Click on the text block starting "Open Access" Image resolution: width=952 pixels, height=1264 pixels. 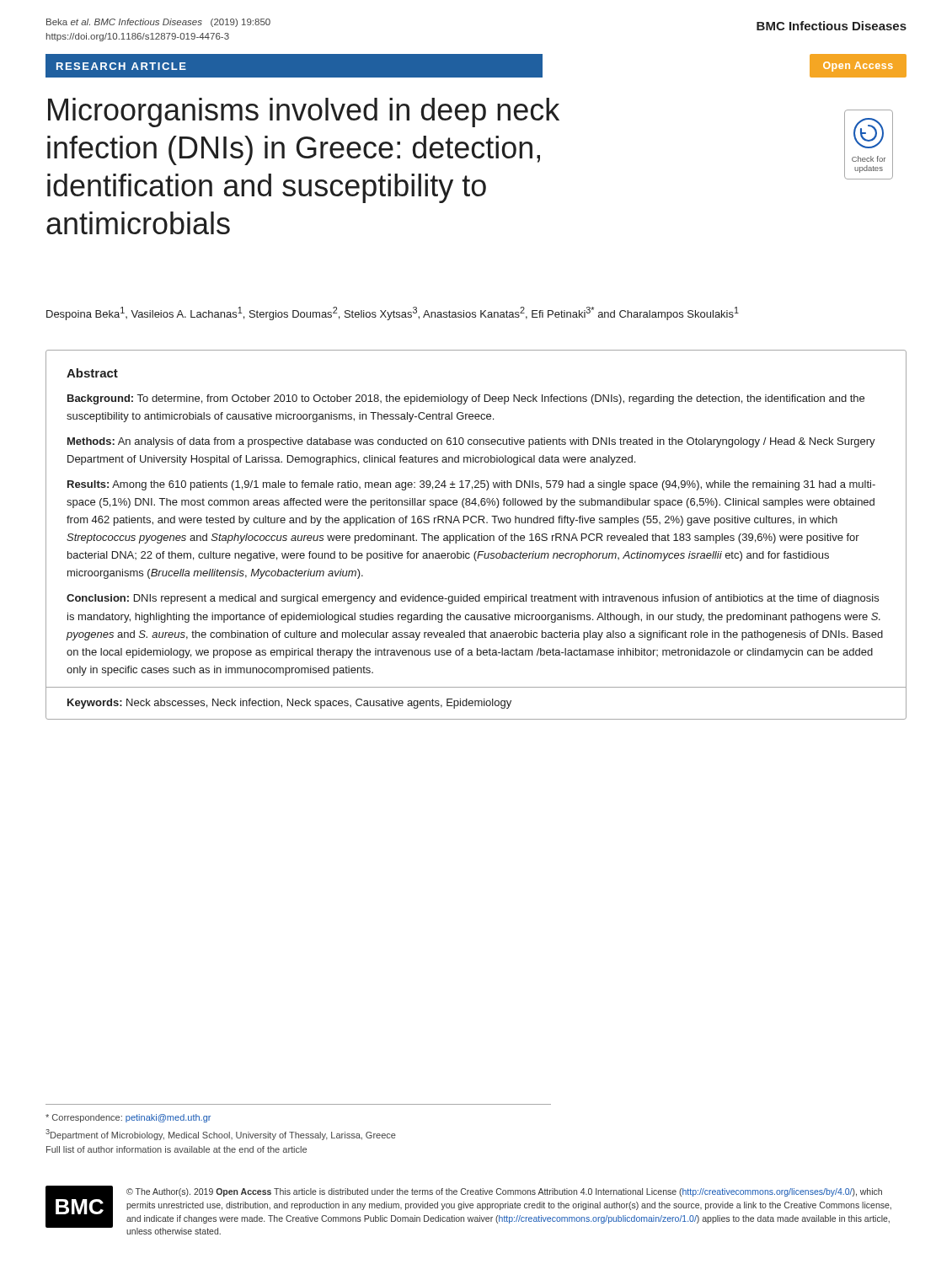[x=858, y=66]
